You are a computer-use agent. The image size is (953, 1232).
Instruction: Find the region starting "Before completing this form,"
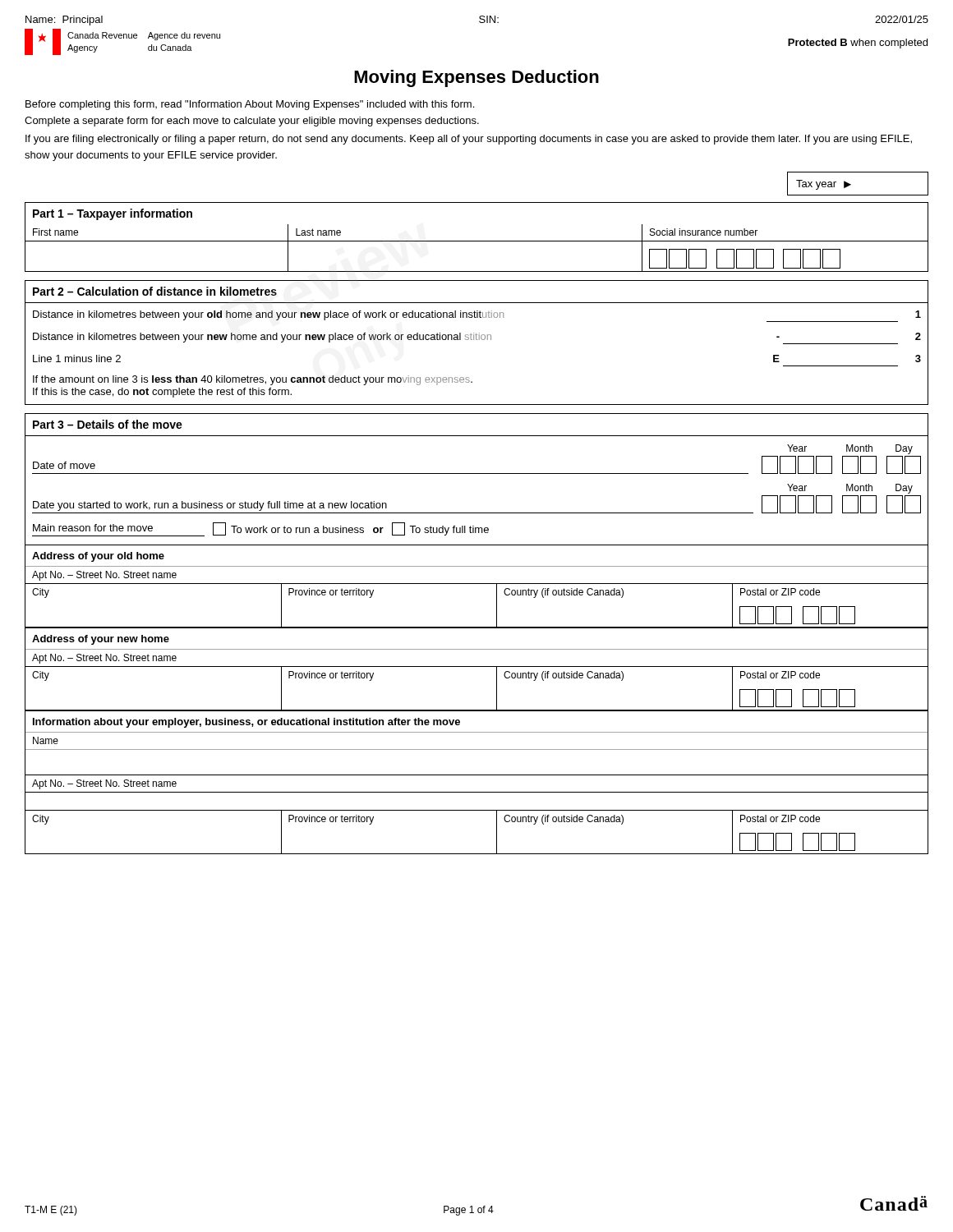point(250,104)
